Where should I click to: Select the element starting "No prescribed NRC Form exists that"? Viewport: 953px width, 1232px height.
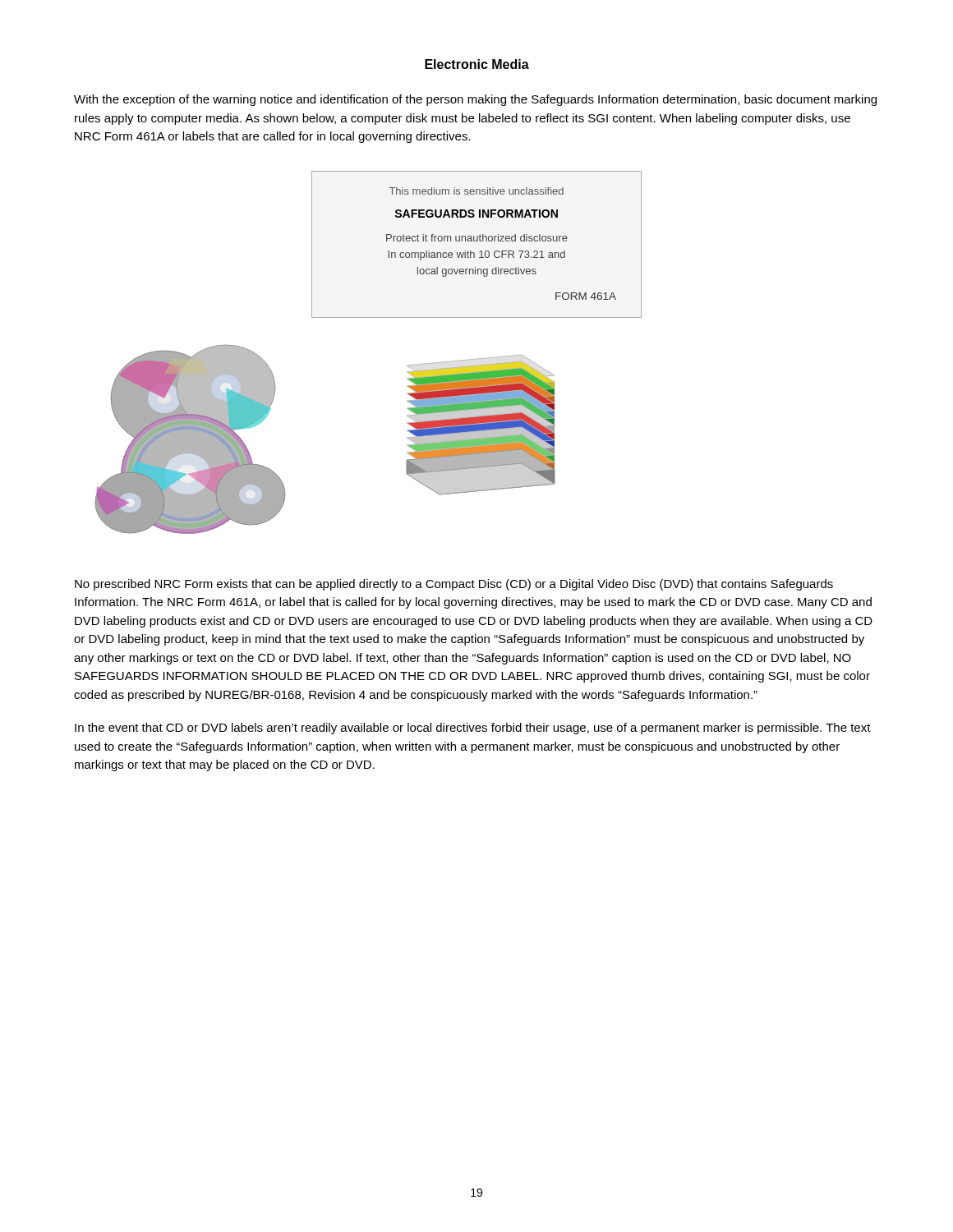tap(473, 639)
